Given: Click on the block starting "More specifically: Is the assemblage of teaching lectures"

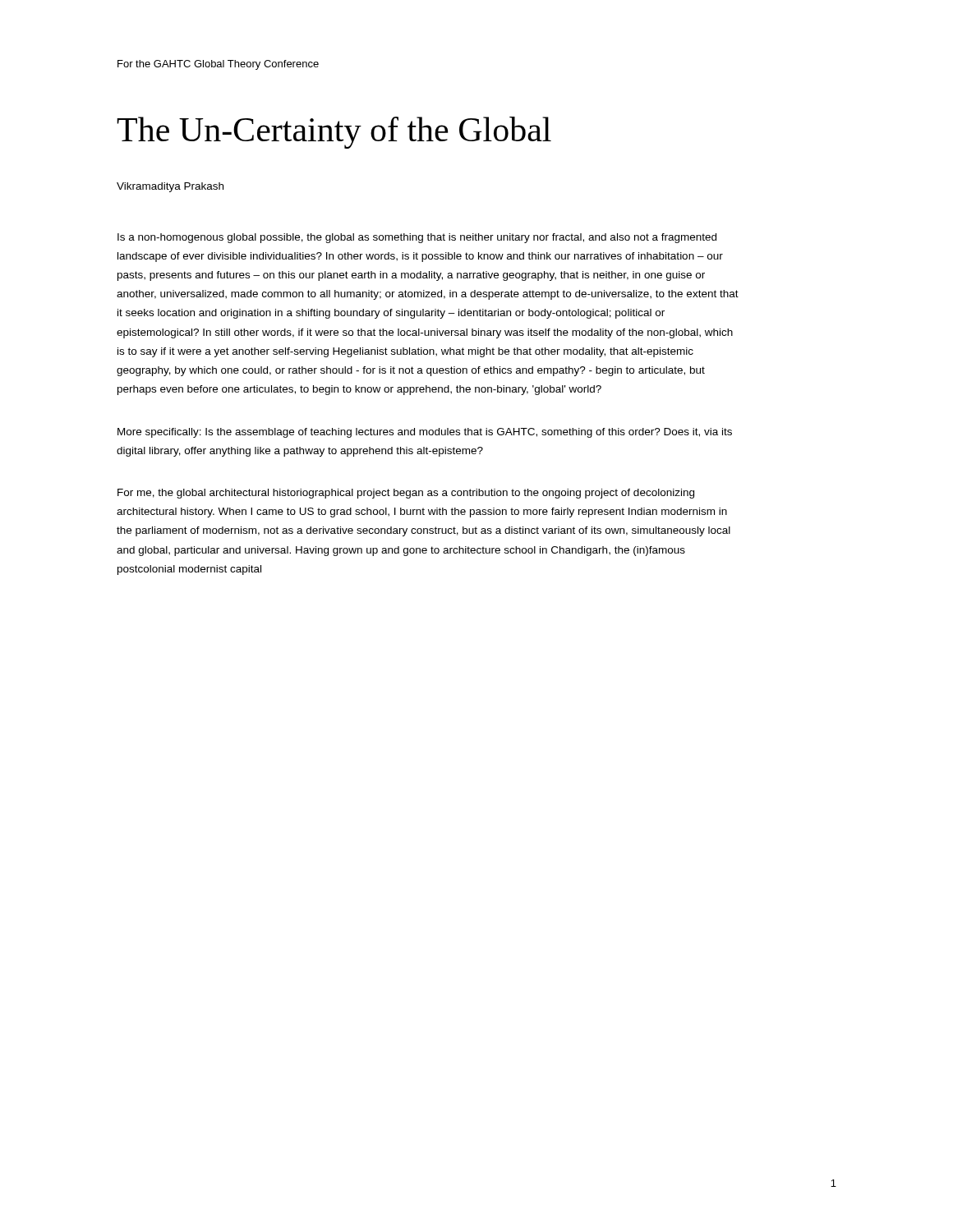Looking at the screenshot, I should tap(425, 441).
